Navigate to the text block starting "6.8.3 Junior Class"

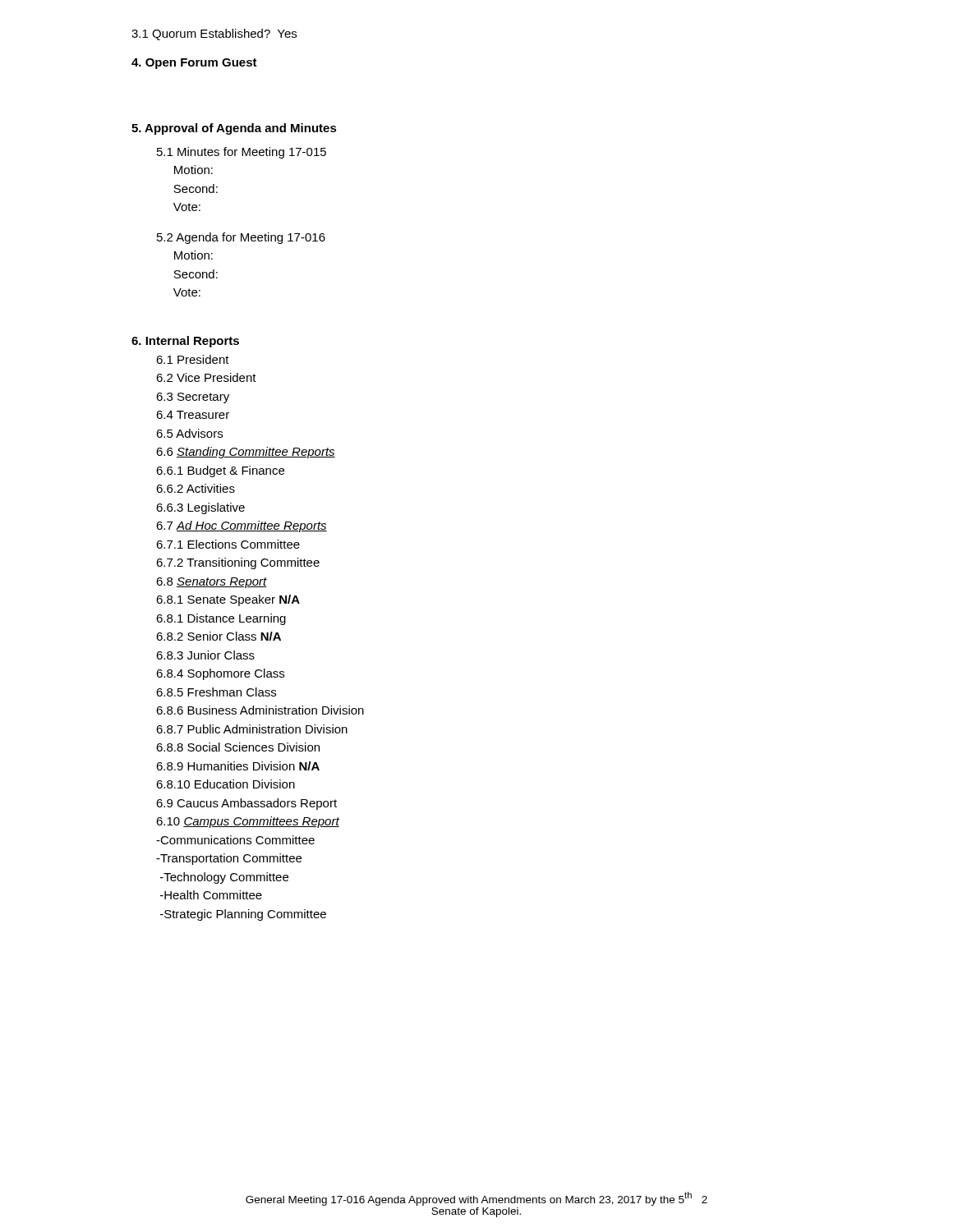pos(205,655)
